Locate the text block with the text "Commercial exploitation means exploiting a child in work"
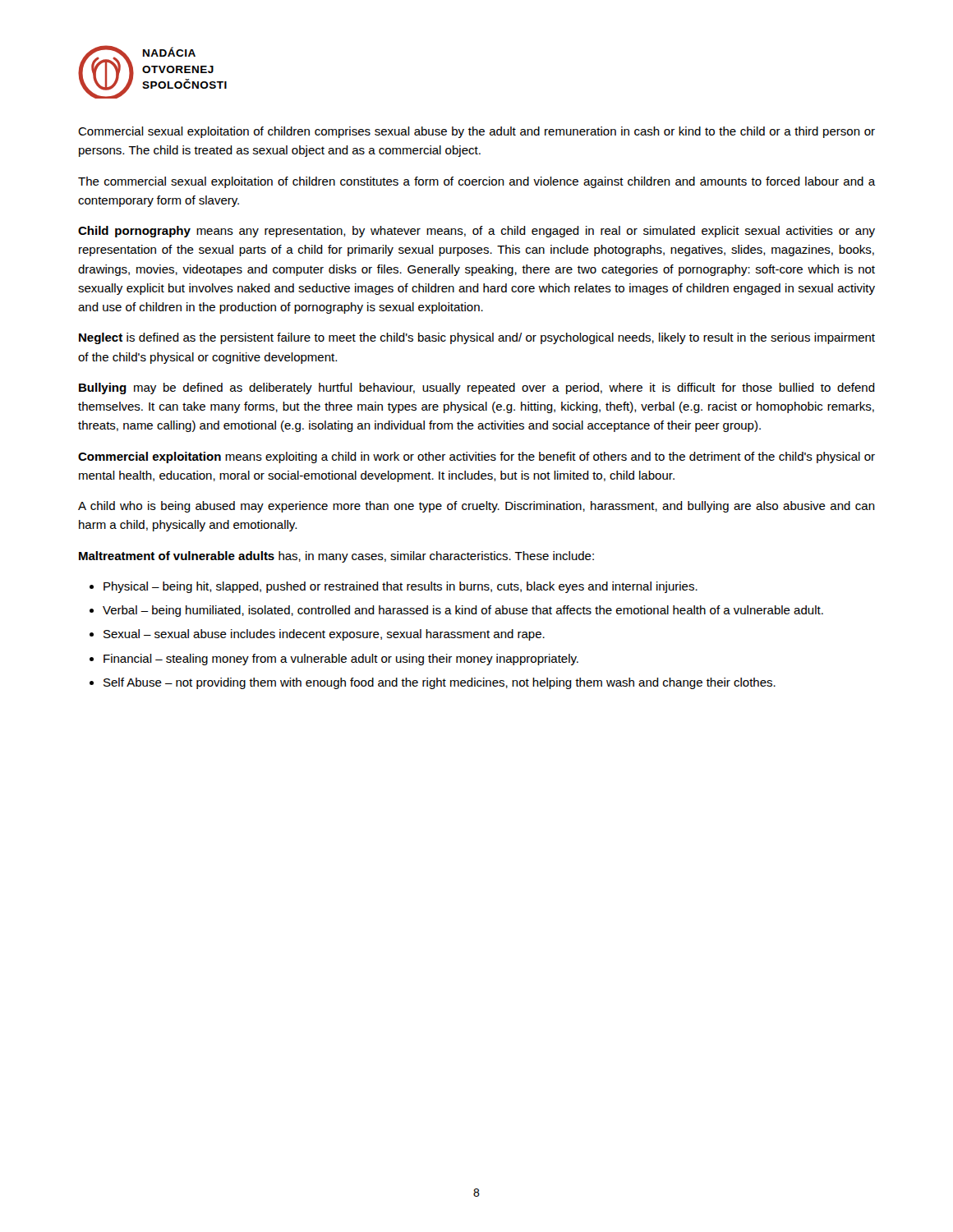 [x=476, y=465]
